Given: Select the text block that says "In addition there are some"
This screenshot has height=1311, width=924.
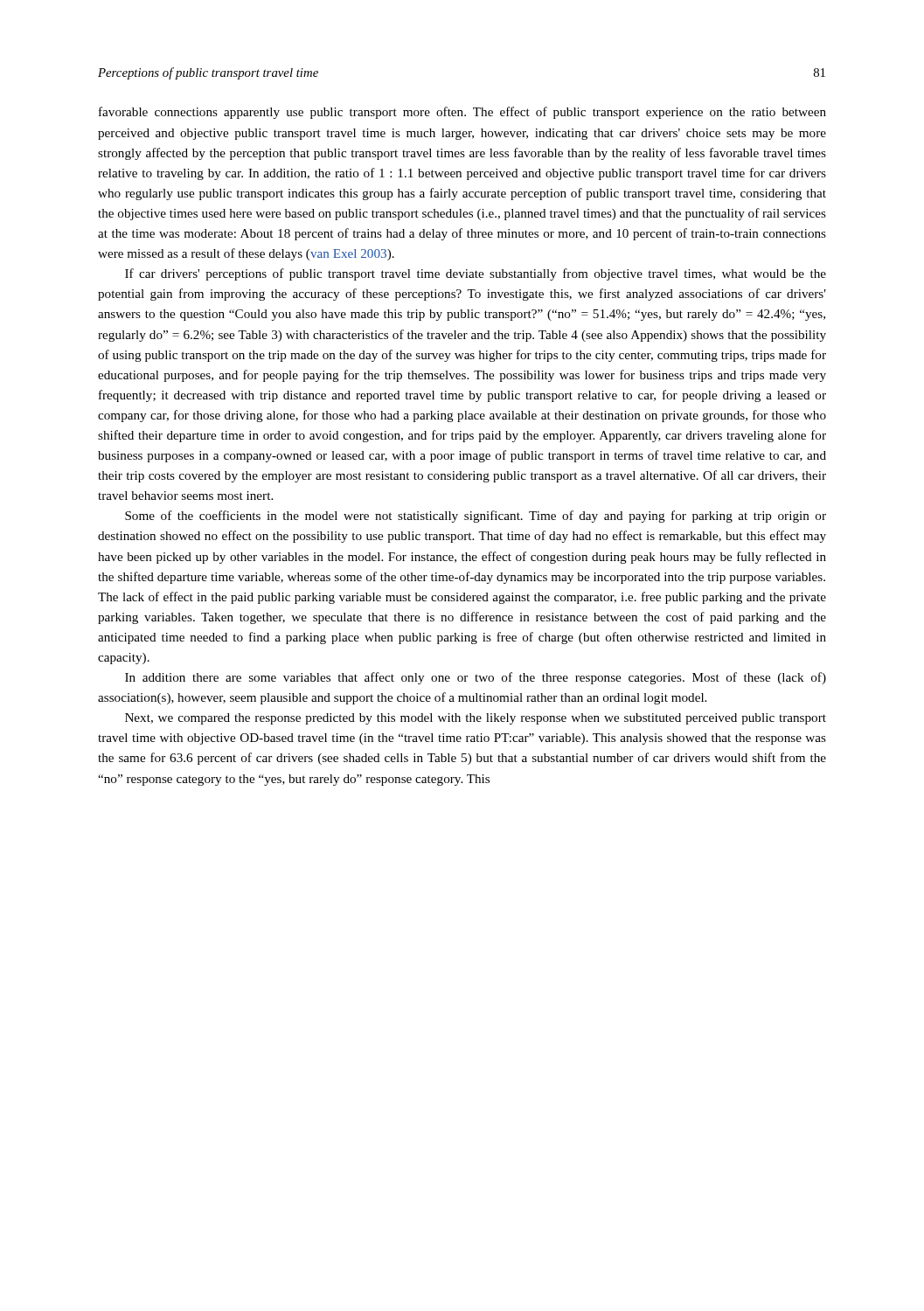Looking at the screenshot, I should click(x=462, y=687).
